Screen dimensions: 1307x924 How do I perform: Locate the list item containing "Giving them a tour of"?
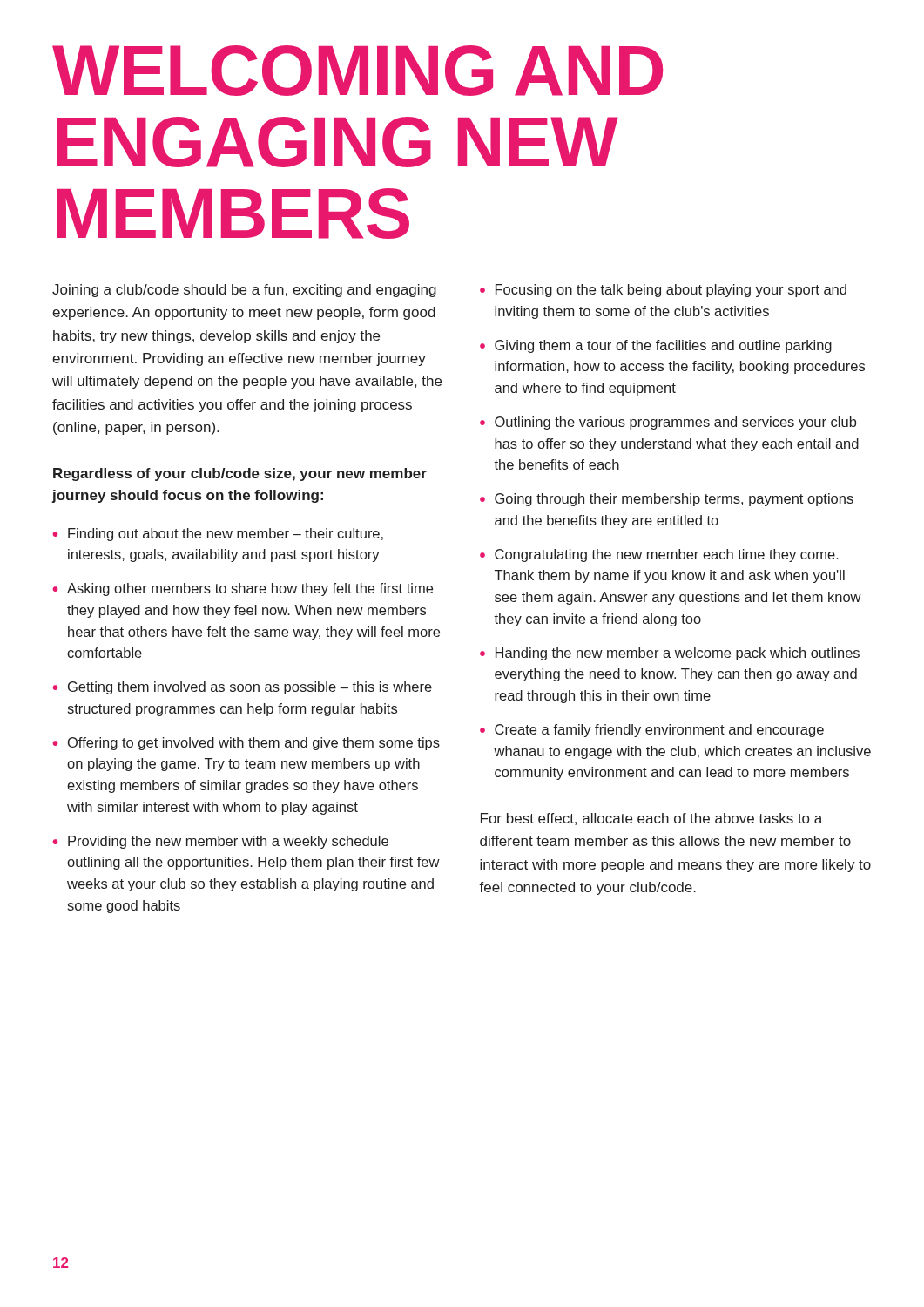680,366
